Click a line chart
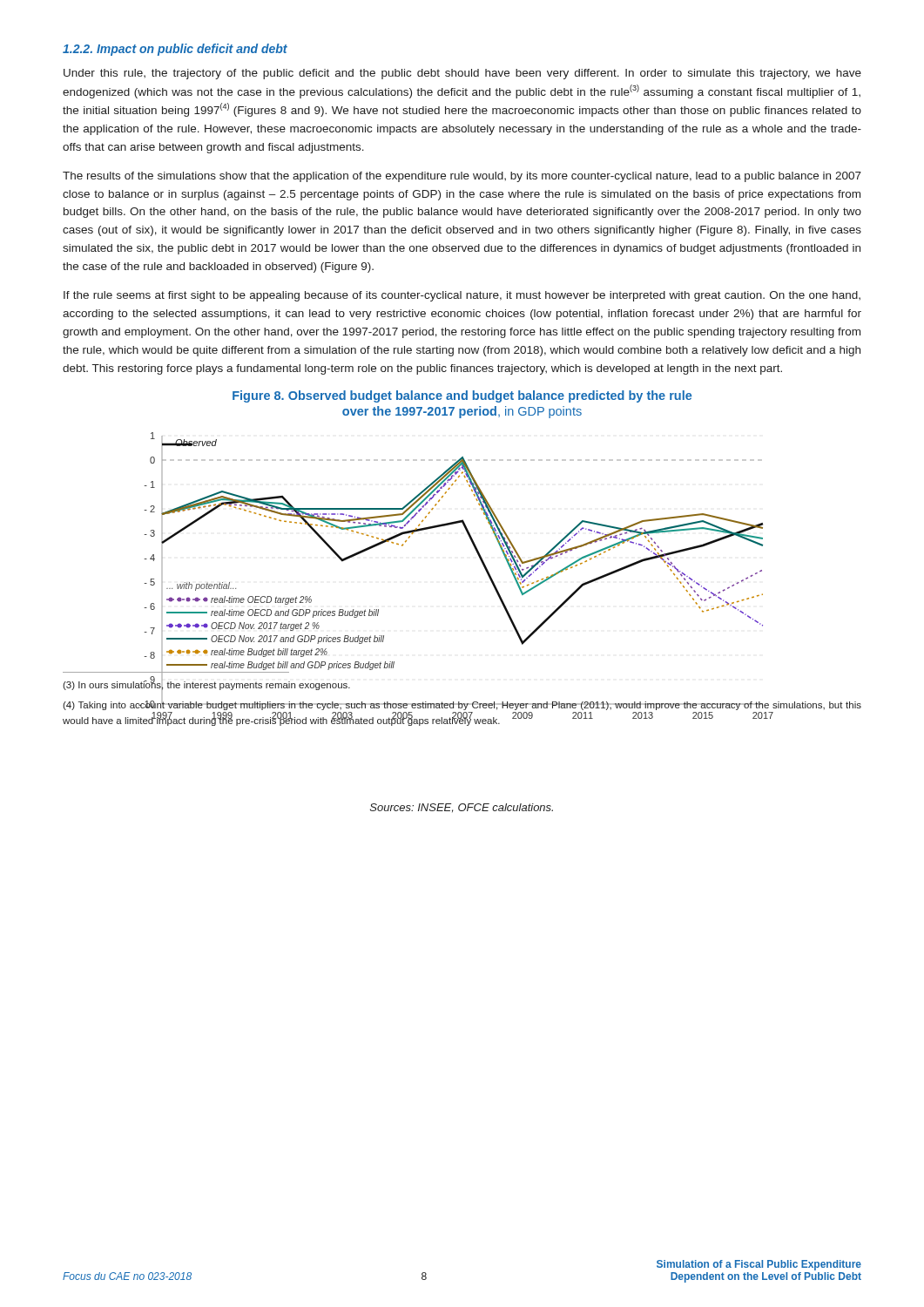Image resolution: width=924 pixels, height=1307 pixels. (462, 611)
